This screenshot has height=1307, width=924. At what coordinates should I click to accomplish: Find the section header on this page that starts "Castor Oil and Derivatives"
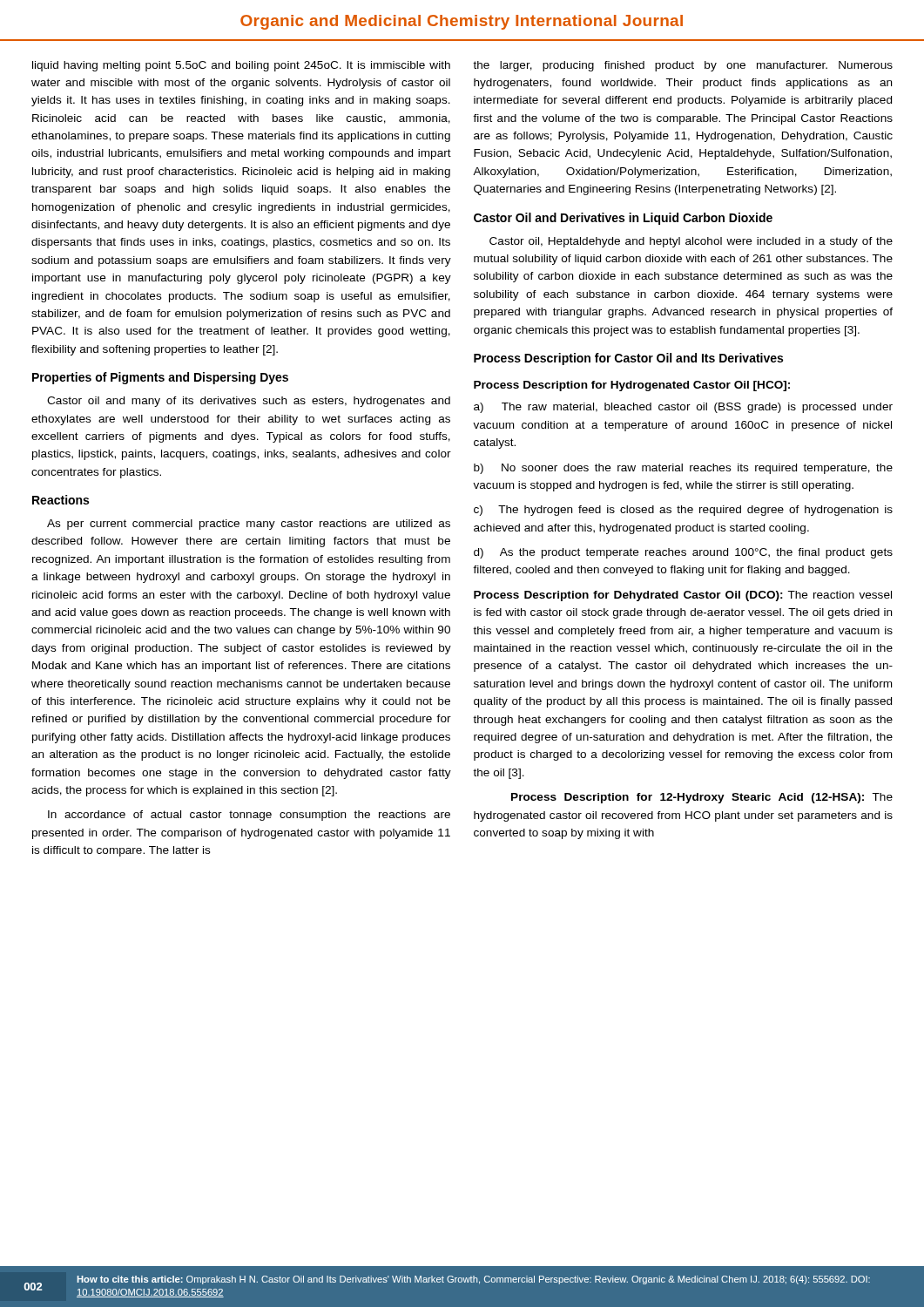click(x=623, y=218)
